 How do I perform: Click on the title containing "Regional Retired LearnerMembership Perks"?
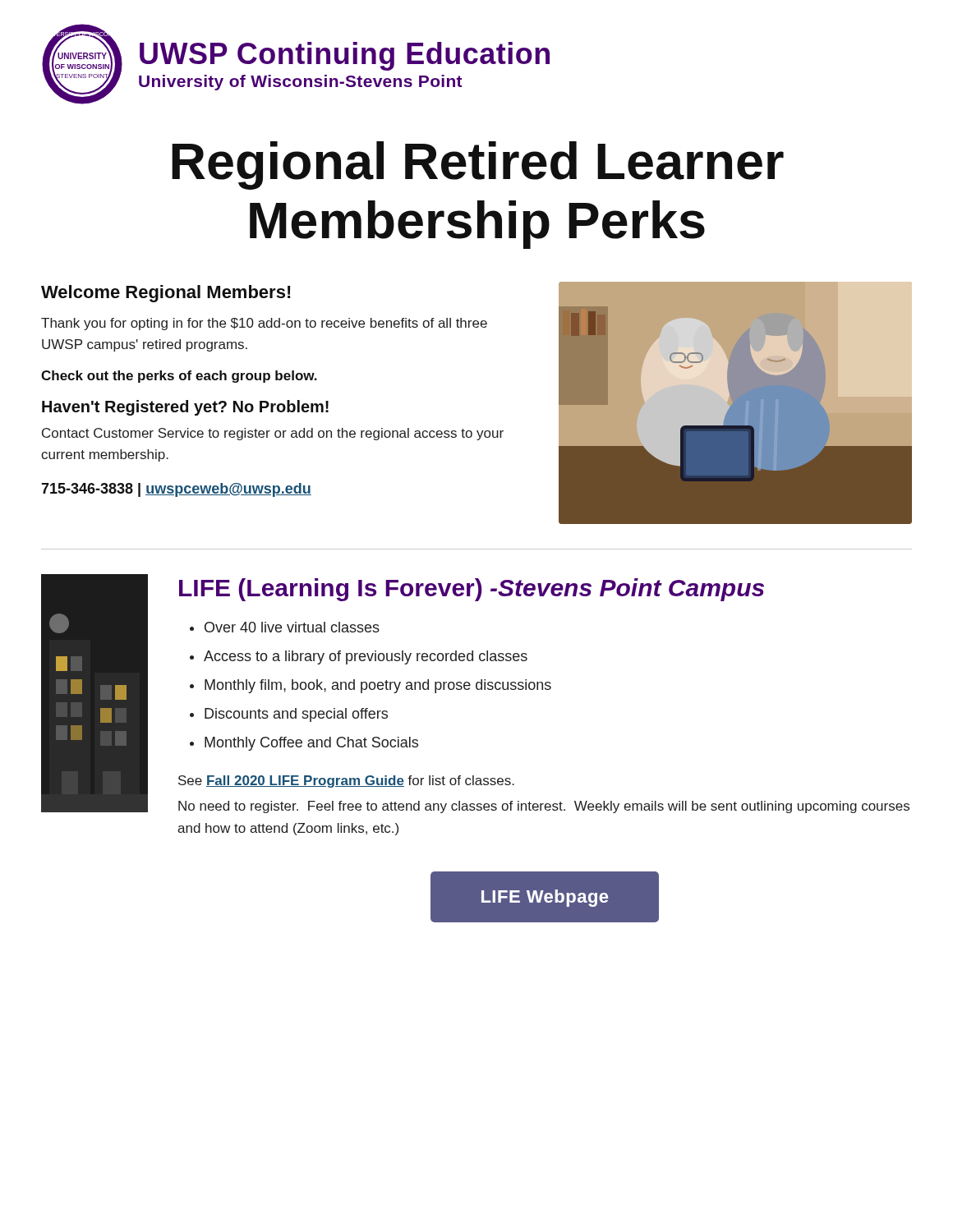pos(476,191)
